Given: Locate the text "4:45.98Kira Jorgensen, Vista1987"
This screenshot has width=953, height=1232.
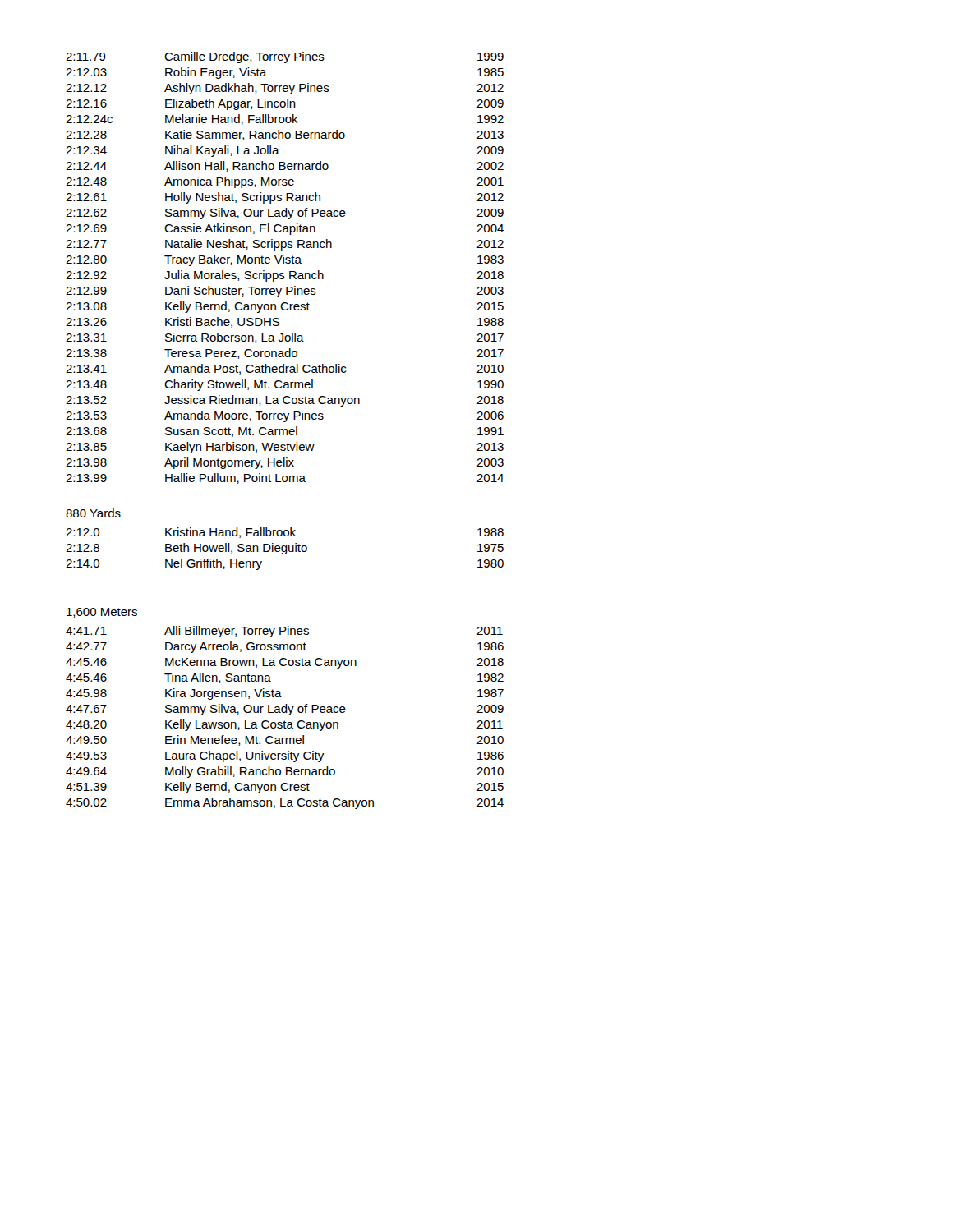Looking at the screenshot, I should [304, 693].
